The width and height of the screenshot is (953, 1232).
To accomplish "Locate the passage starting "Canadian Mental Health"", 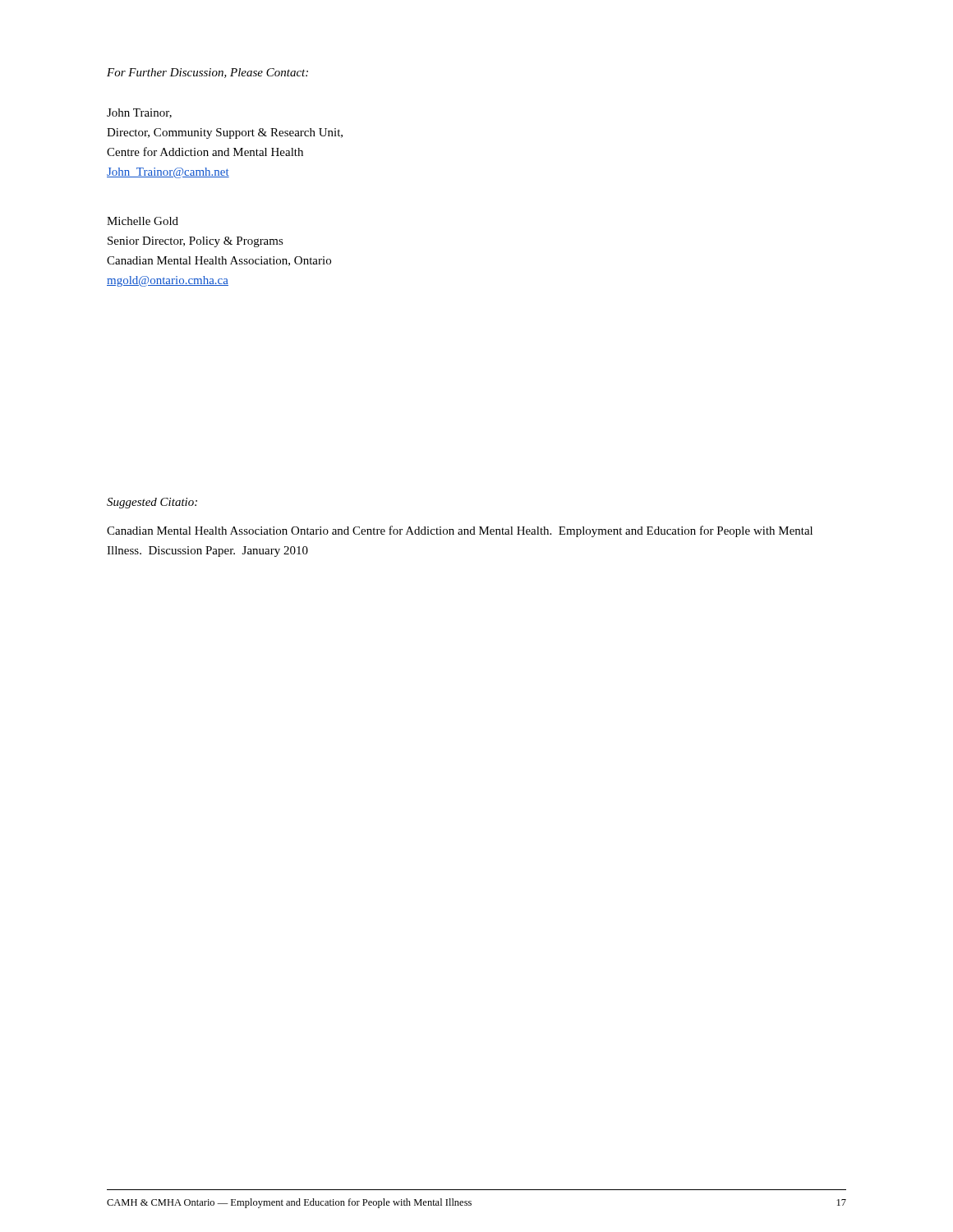I will click(460, 540).
